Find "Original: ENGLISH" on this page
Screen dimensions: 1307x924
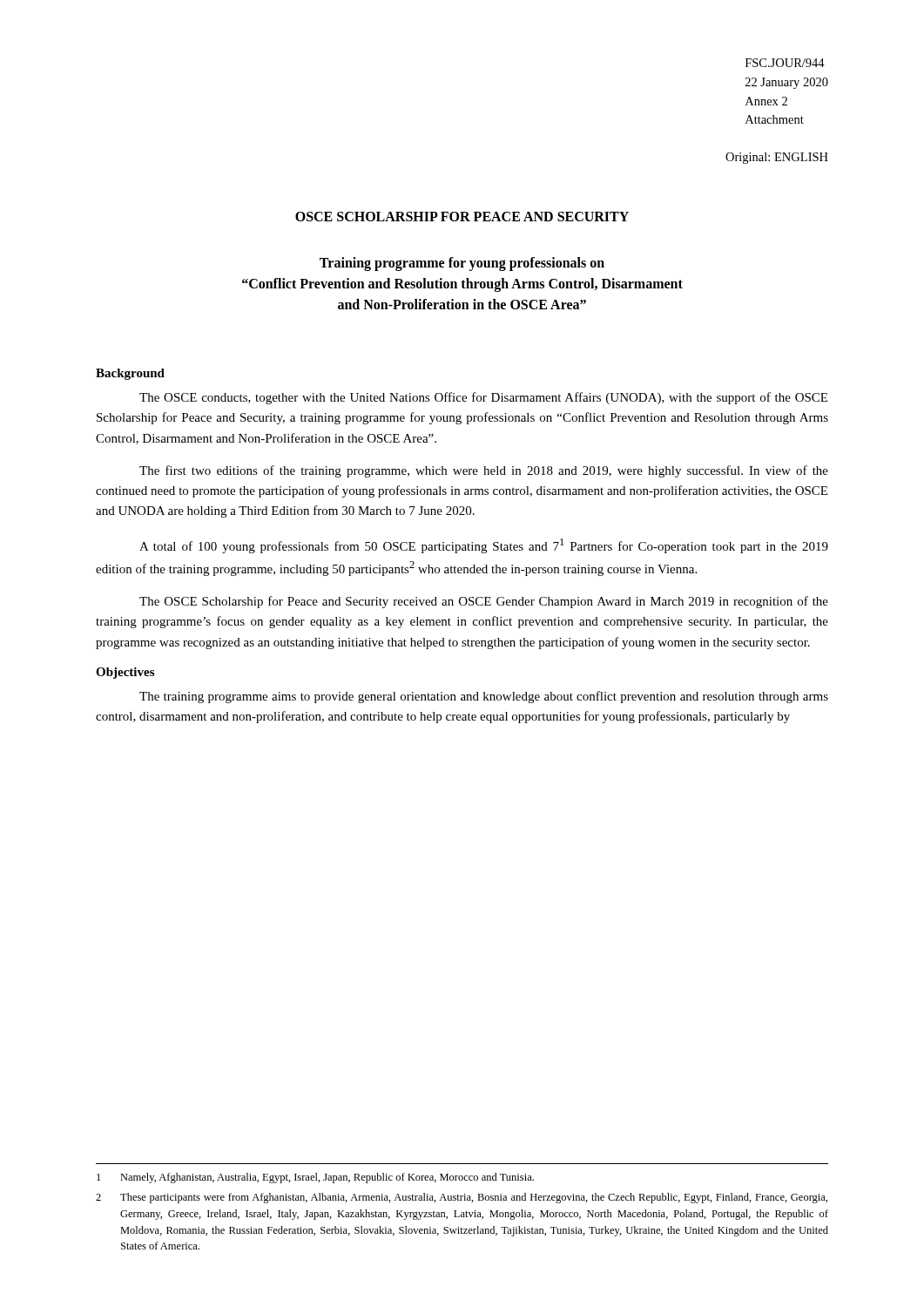point(777,157)
